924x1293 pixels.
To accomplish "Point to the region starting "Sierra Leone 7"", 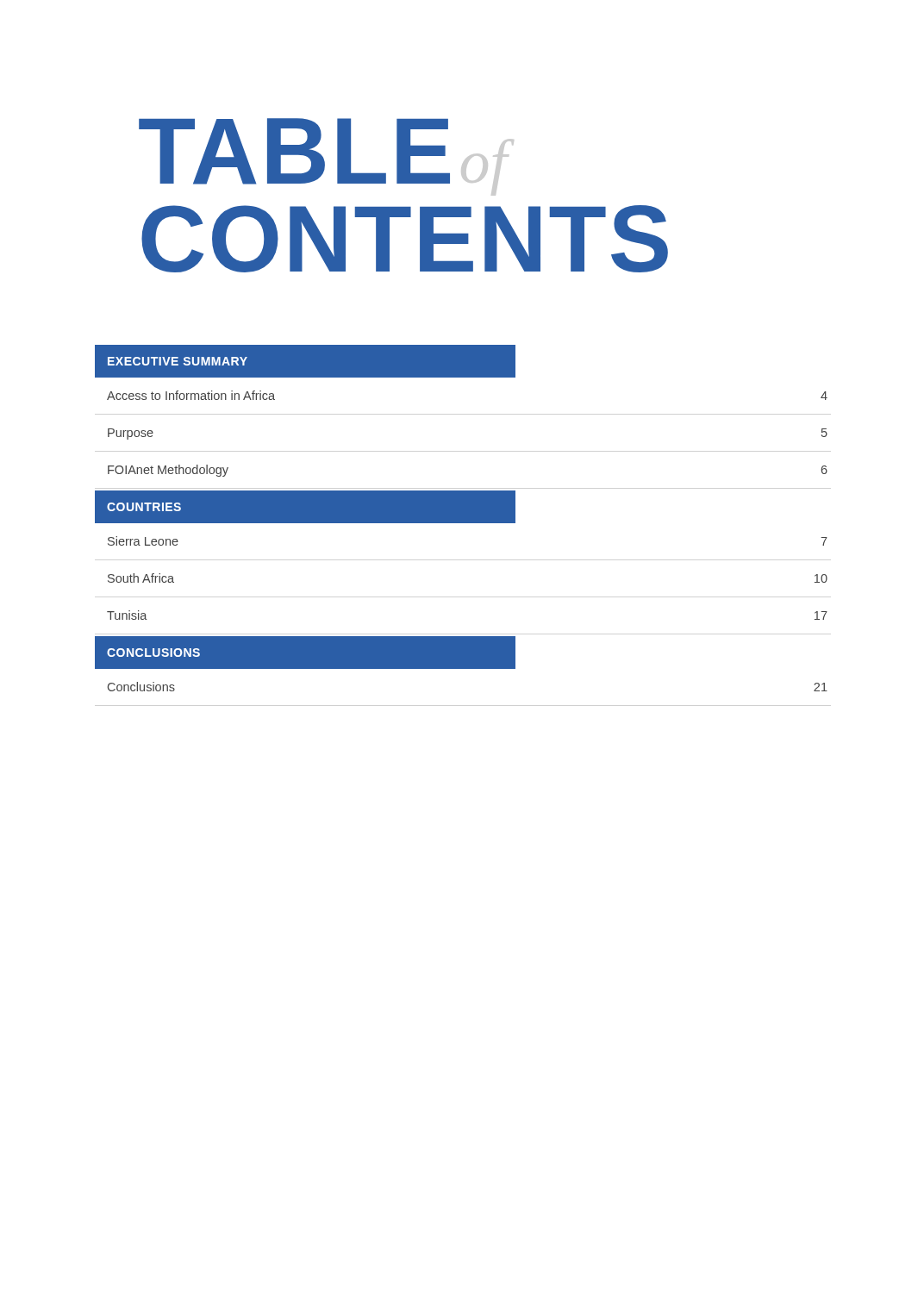I will coord(151,541).
